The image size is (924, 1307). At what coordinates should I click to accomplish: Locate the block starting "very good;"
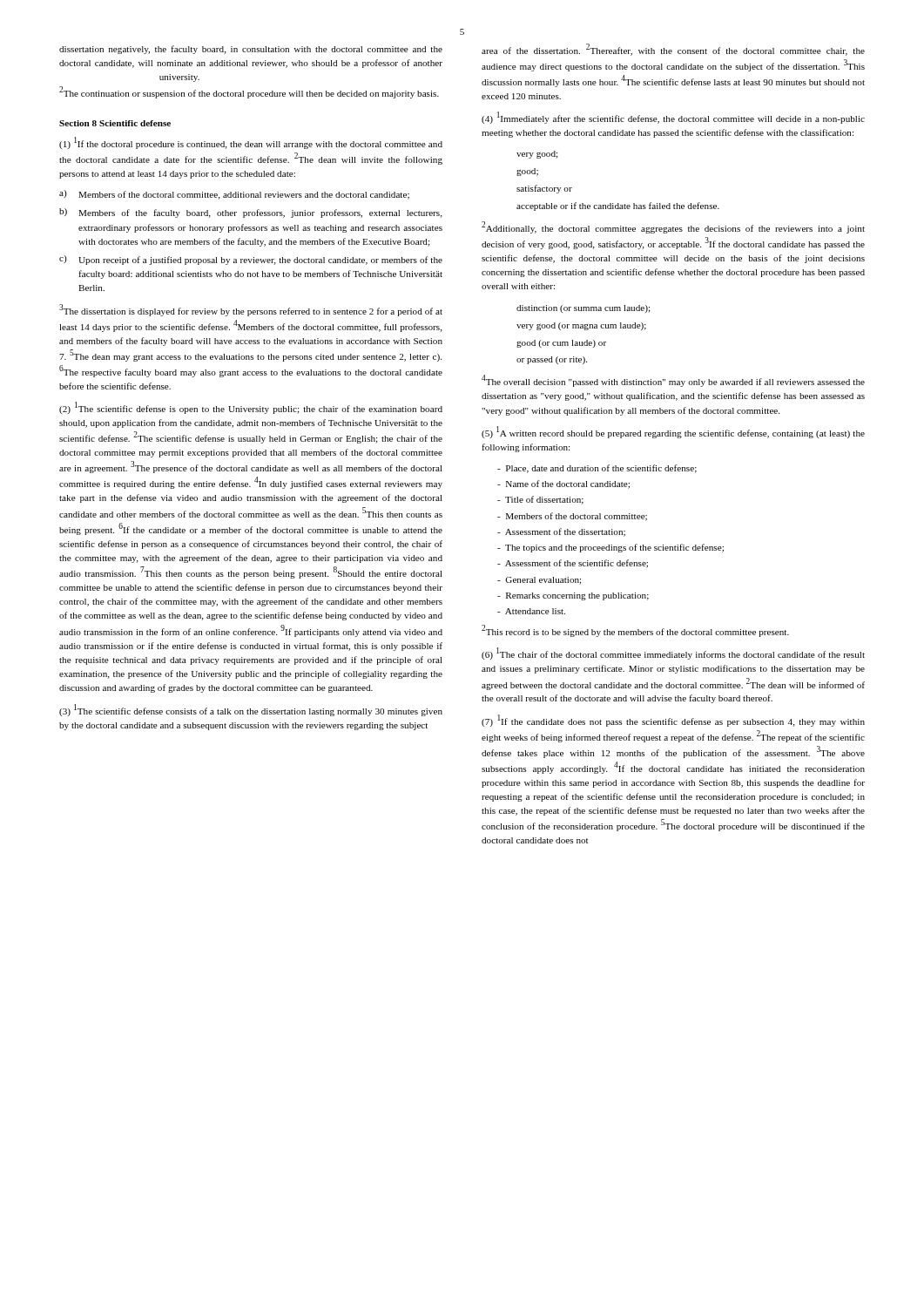(x=537, y=155)
